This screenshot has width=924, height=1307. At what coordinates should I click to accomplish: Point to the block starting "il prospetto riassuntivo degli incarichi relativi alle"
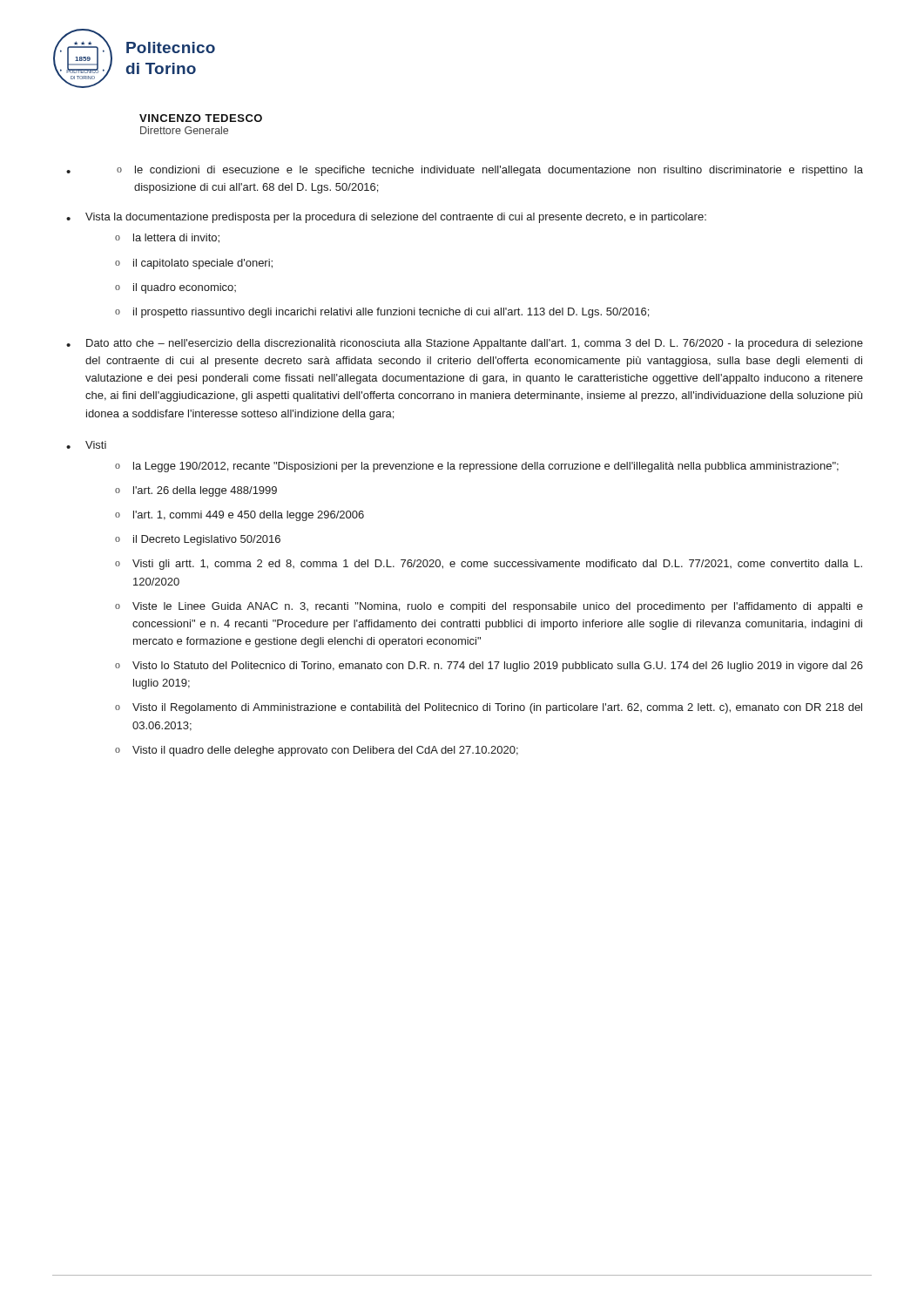[391, 311]
